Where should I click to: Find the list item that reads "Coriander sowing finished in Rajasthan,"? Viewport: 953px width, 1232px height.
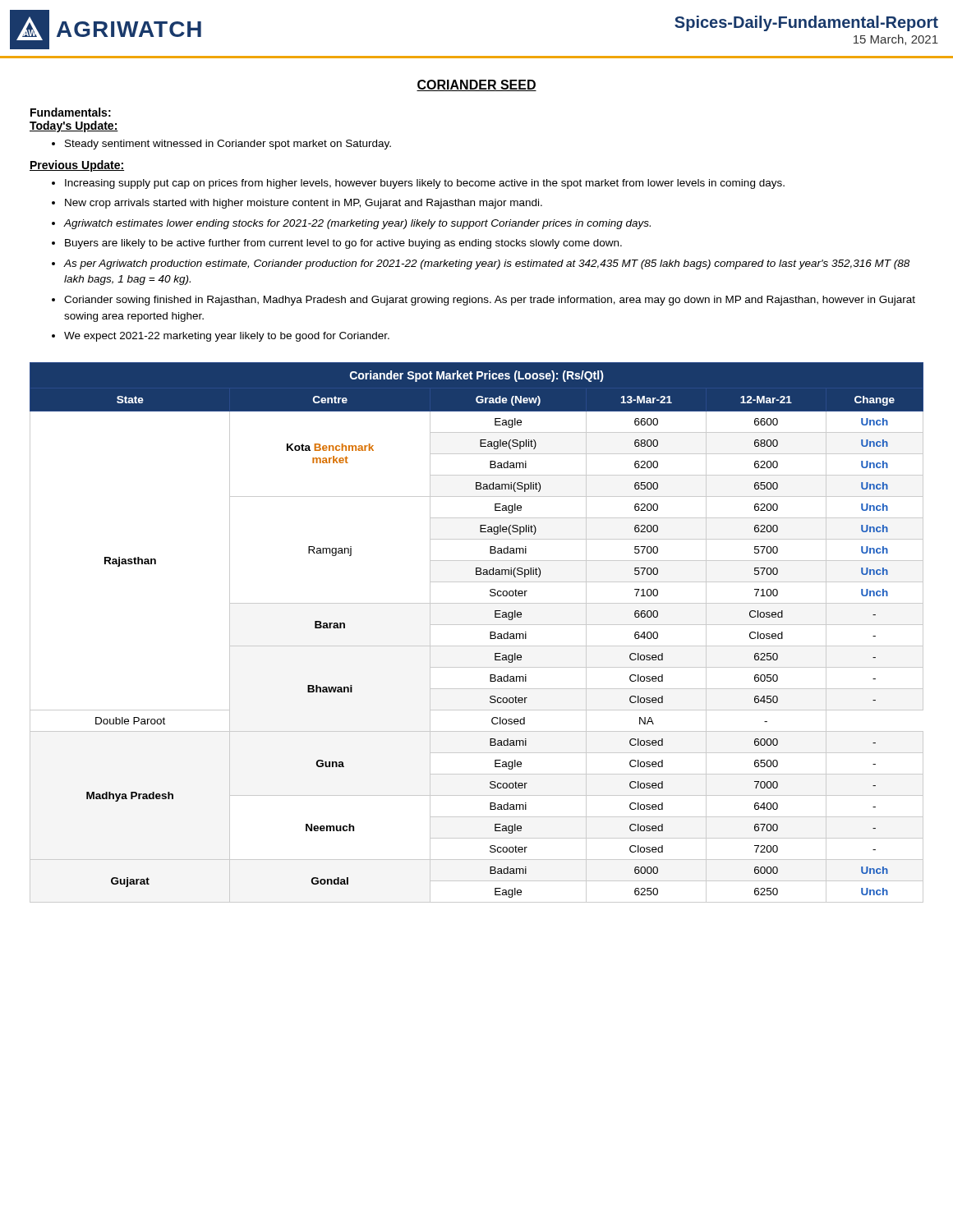(486, 308)
